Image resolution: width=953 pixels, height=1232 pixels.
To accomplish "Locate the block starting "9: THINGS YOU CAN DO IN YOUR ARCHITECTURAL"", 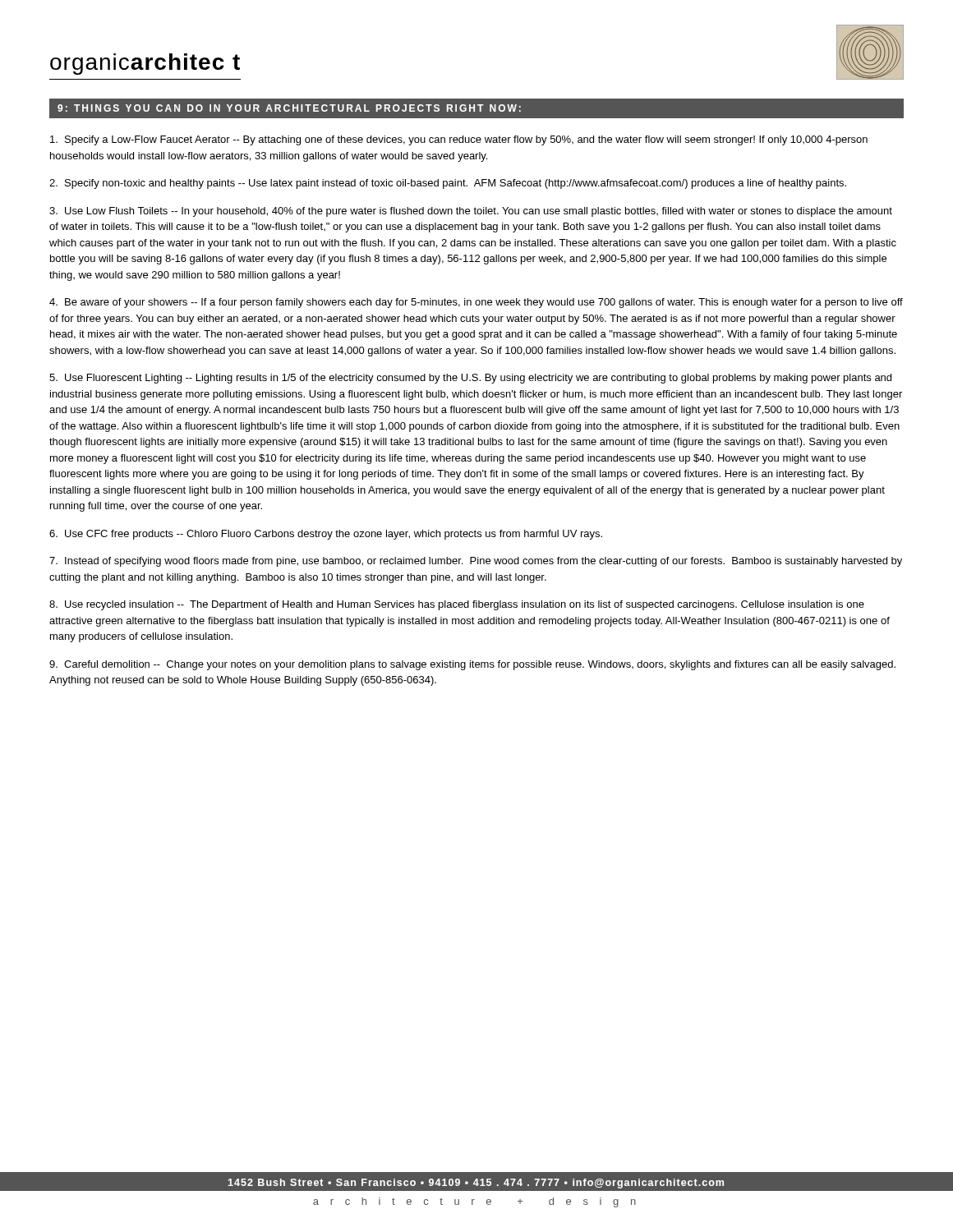I will click(290, 108).
